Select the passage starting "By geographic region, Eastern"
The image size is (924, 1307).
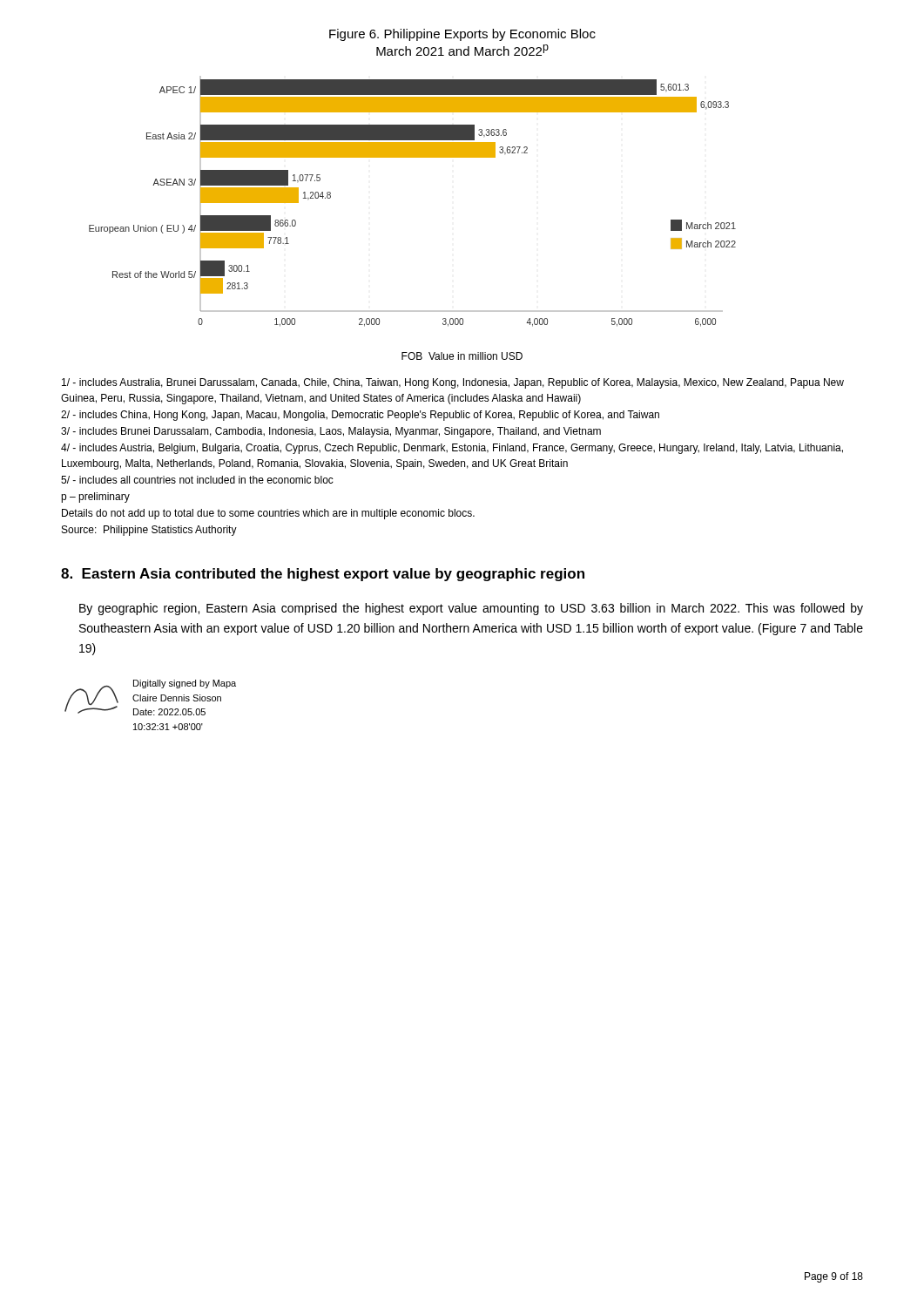click(x=471, y=628)
